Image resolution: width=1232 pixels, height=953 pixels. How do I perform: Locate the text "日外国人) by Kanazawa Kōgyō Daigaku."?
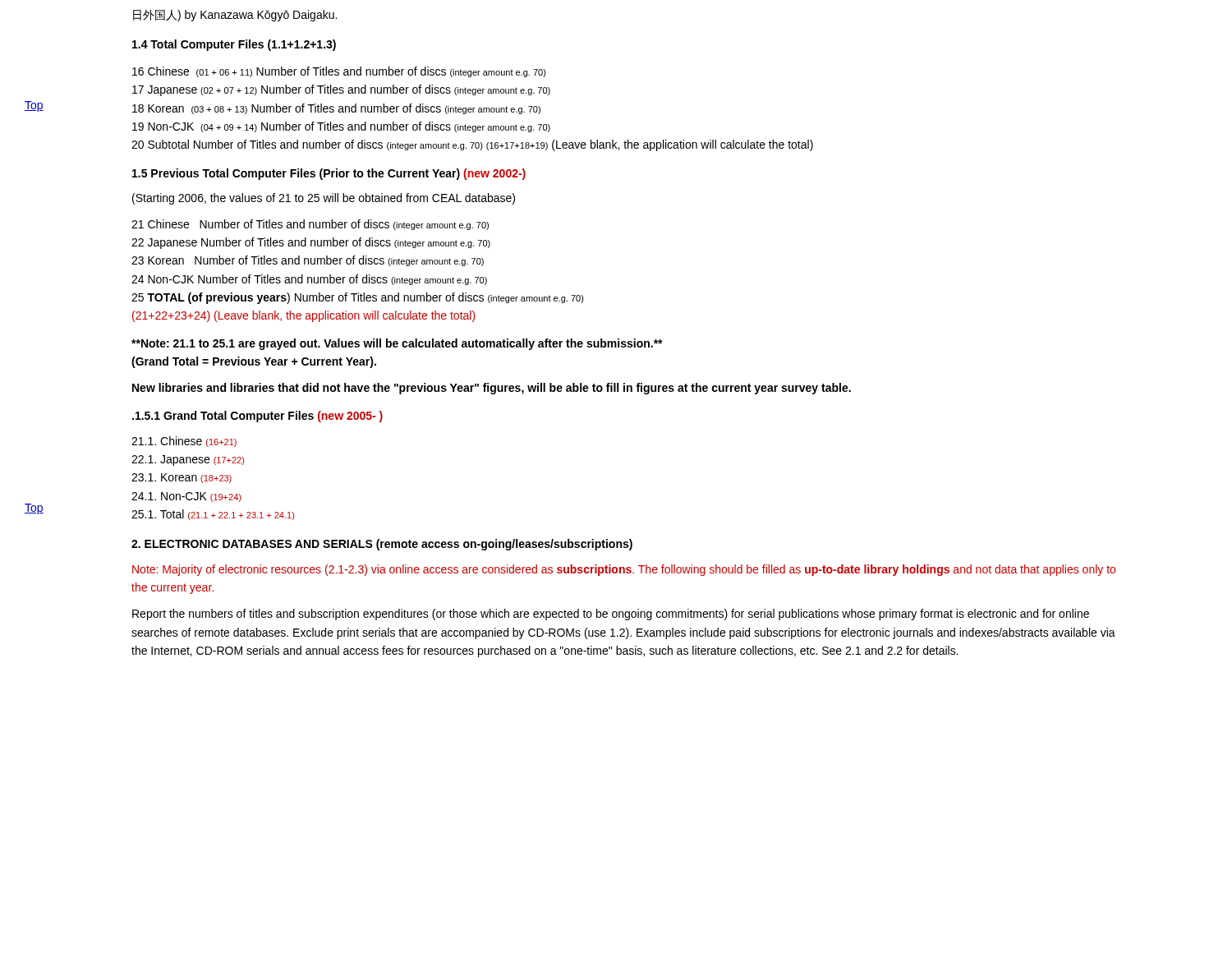point(235,15)
